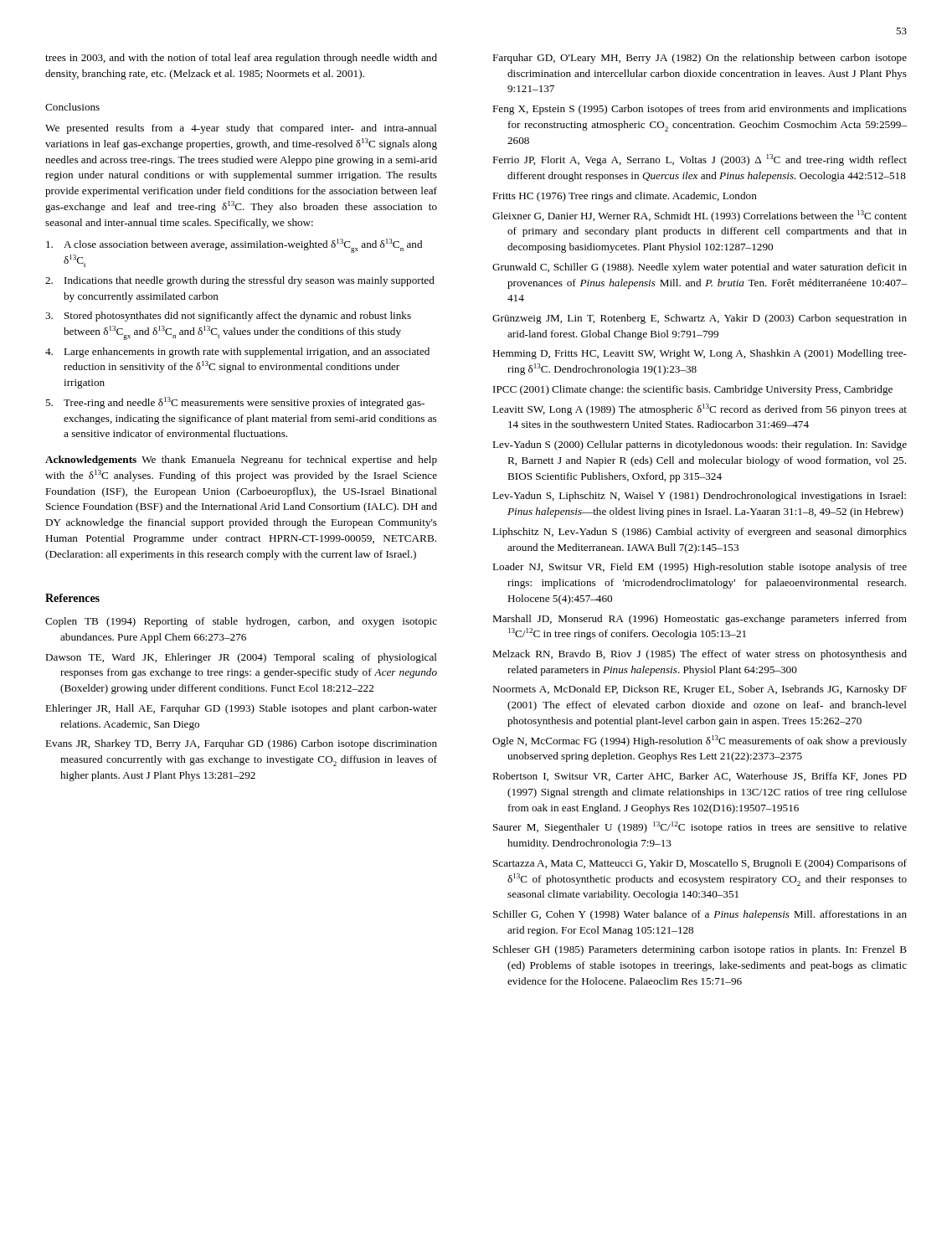The width and height of the screenshot is (952, 1256).
Task: Find the text starting "Loader NJ, Switsur VR, Field EM (1995) High-resolution"
Action: pos(700,582)
